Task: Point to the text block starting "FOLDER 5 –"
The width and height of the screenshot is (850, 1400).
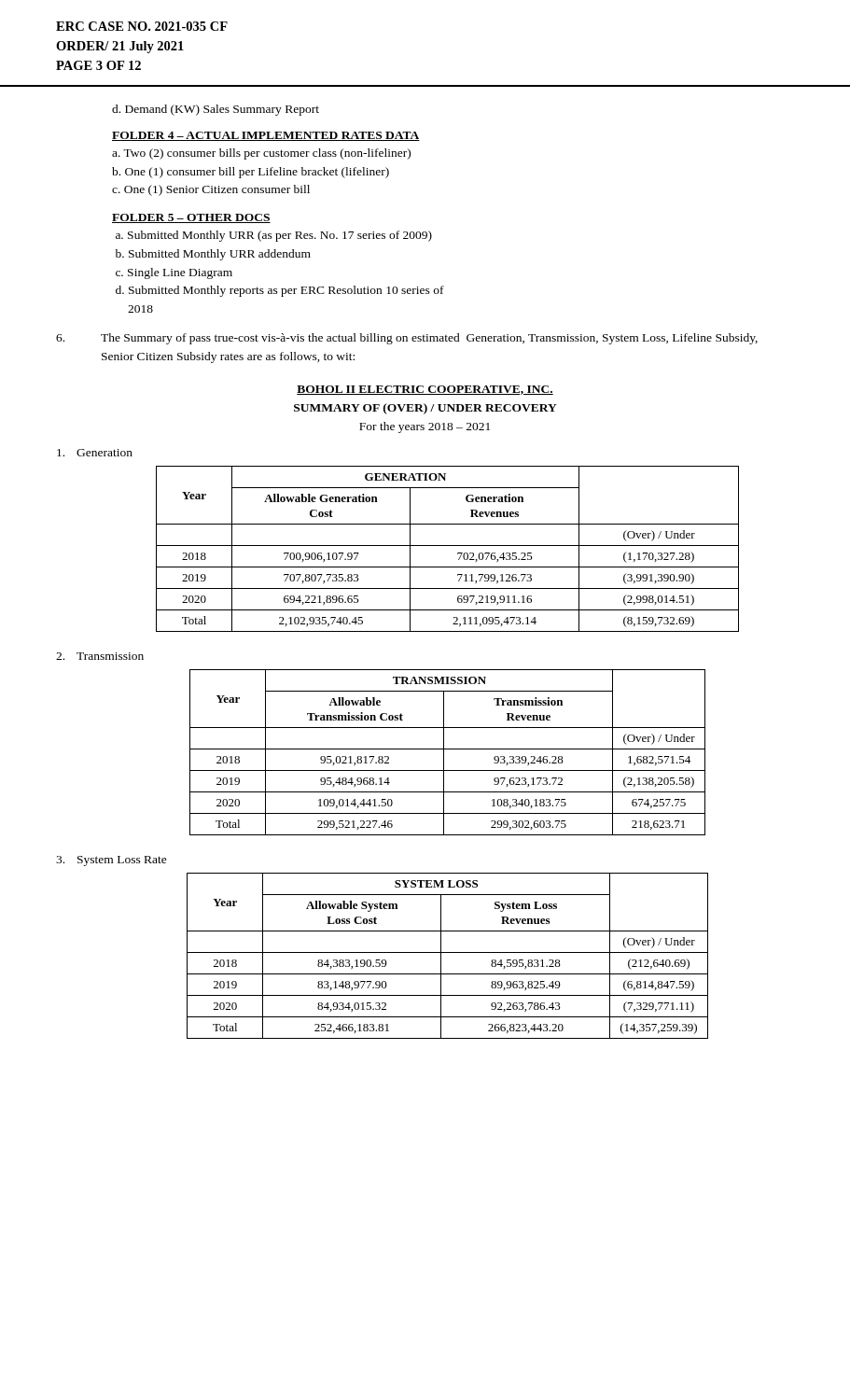Action: [x=278, y=262]
